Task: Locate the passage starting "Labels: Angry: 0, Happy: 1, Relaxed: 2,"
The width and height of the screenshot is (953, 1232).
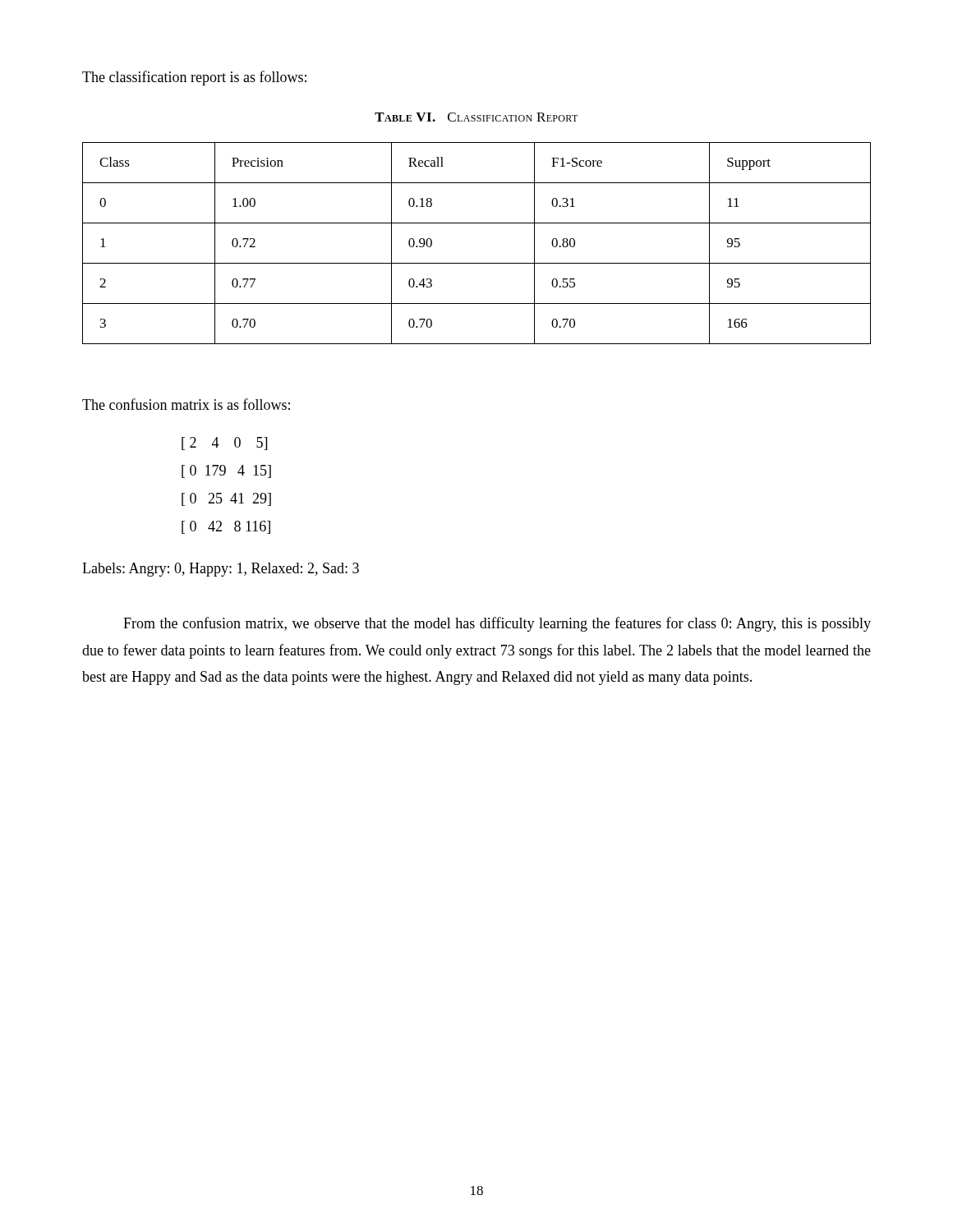Action: tap(221, 569)
